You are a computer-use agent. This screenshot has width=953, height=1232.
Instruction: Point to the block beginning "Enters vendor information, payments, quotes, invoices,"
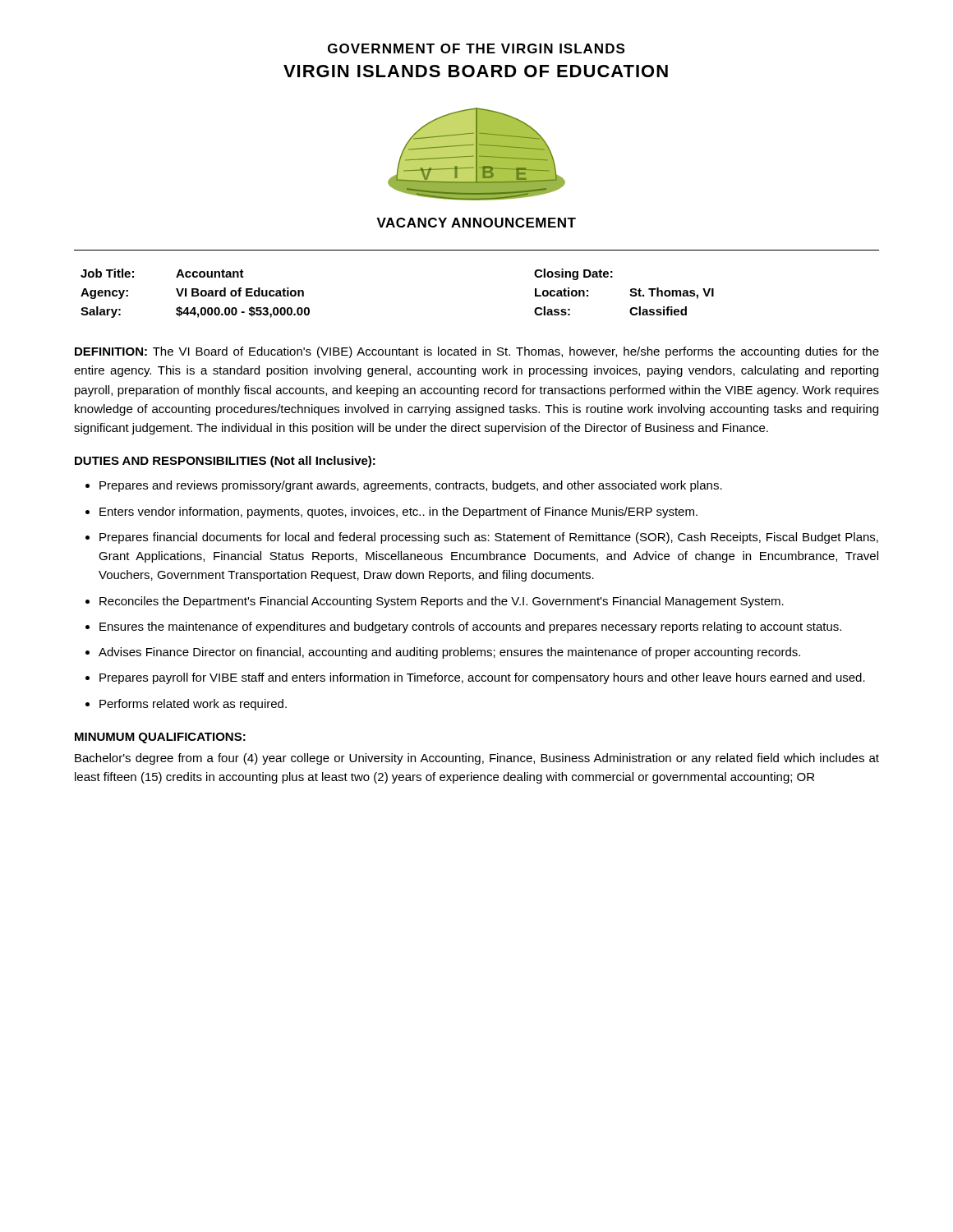[398, 511]
